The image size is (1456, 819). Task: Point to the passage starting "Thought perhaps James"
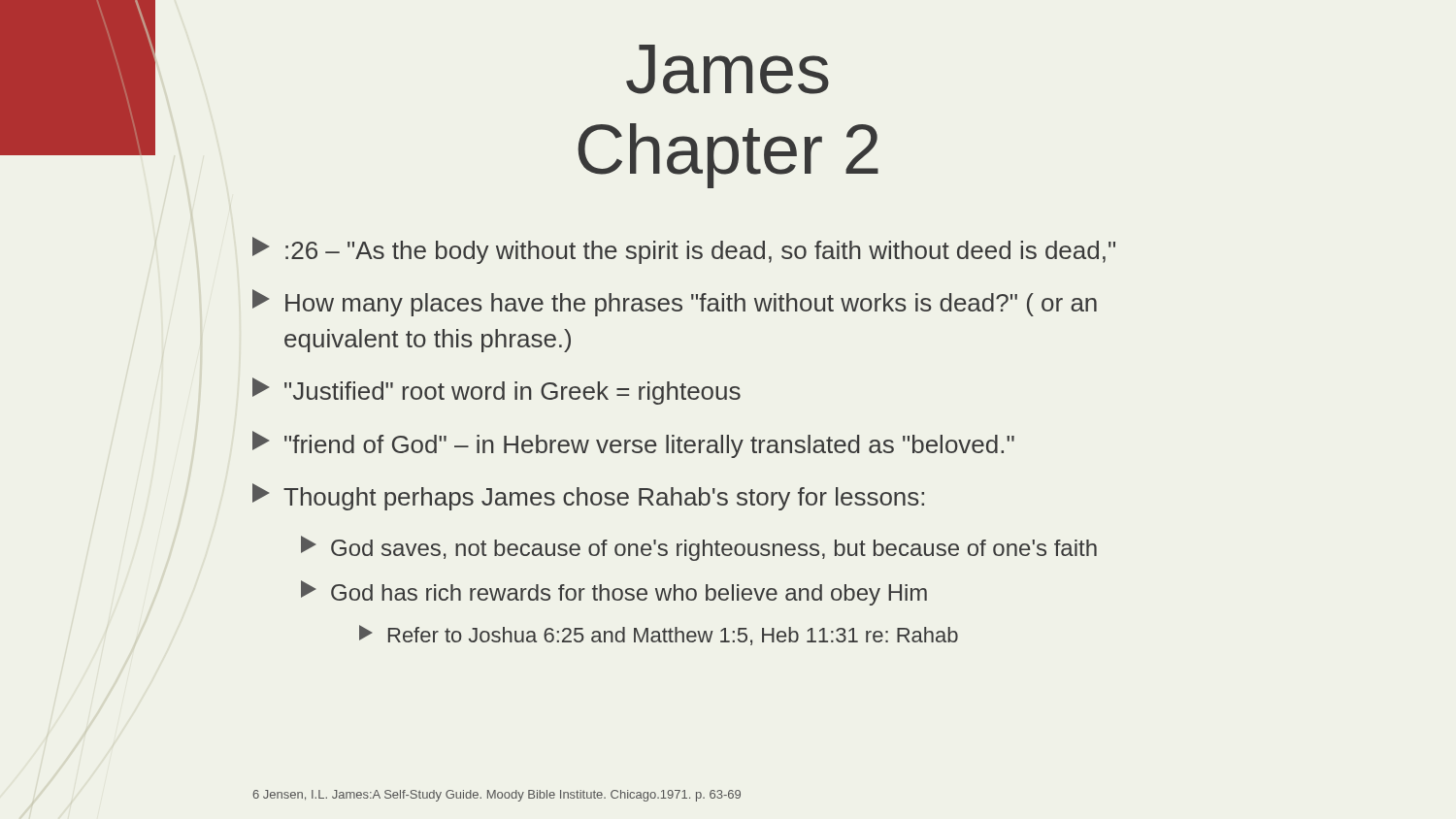(589, 497)
